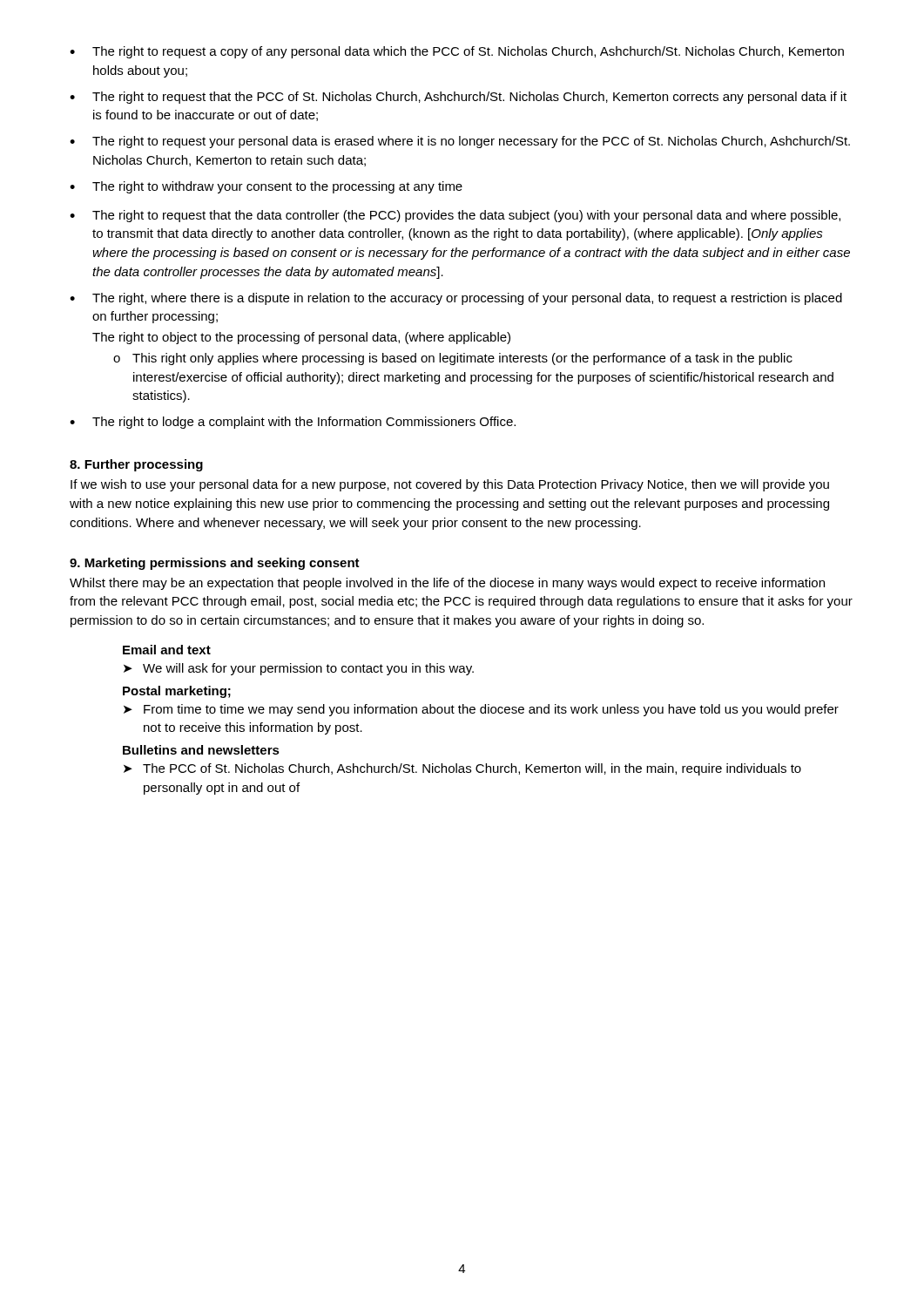924x1307 pixels.
Task: Select the section header that says "8. Further processing"
Action: click(x=136, y=464)
